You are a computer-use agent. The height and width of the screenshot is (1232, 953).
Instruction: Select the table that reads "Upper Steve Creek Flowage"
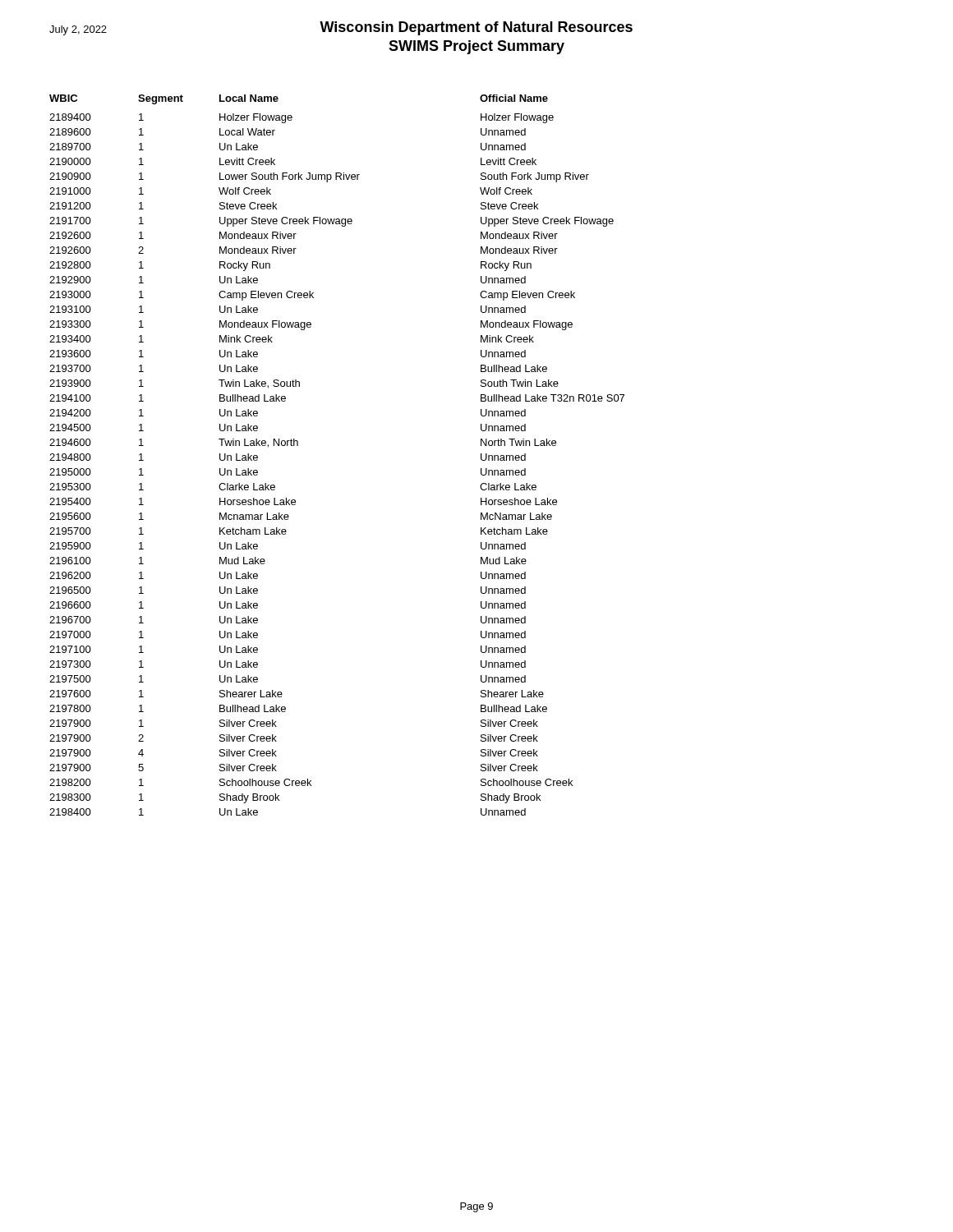coord(476,455)
